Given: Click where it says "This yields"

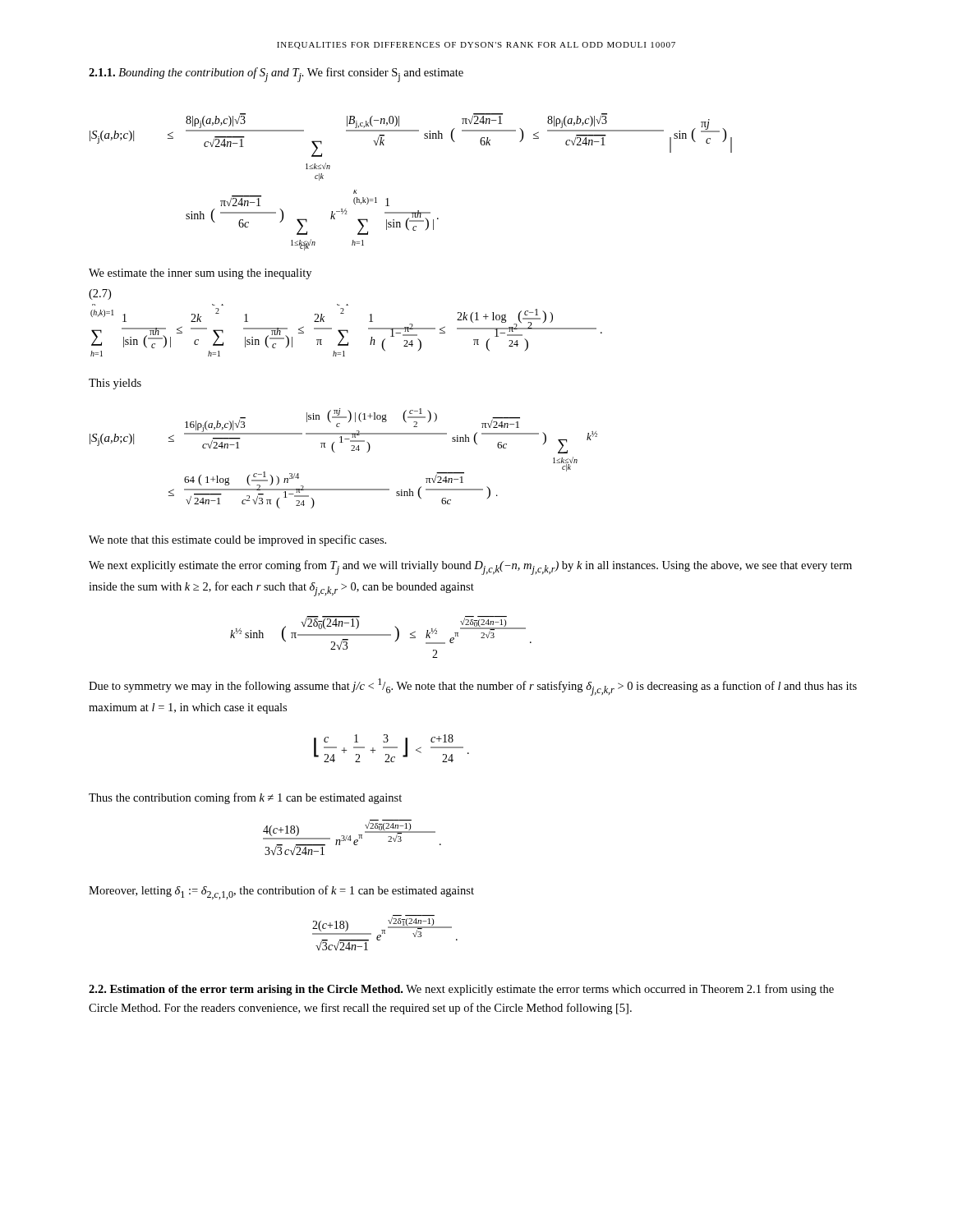Looking at the screenshot, I should pos(115,383).
